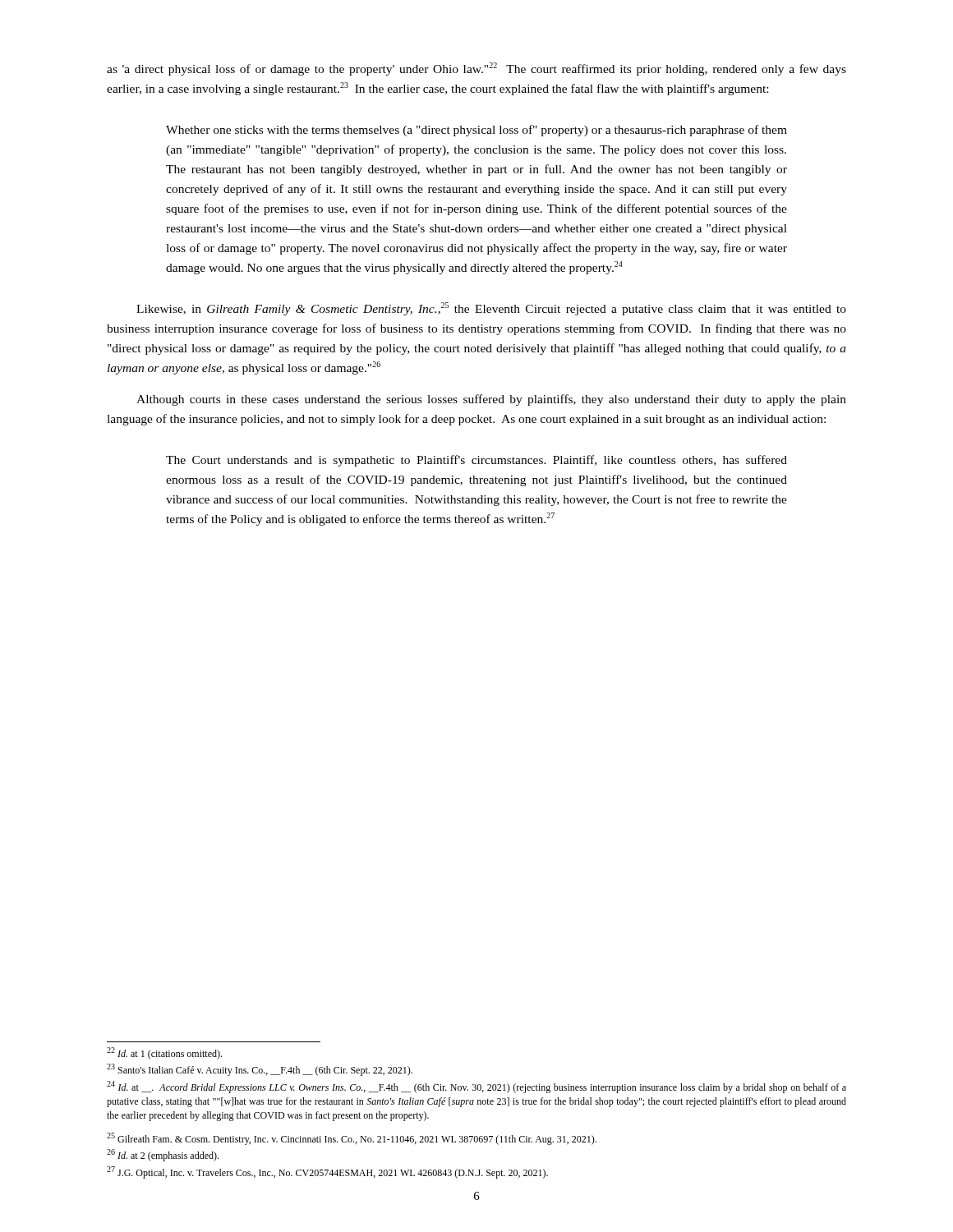Find the footnote with the text "22 Id. at 1 (citations"
953x1232 pixels.
(165, 1053)
